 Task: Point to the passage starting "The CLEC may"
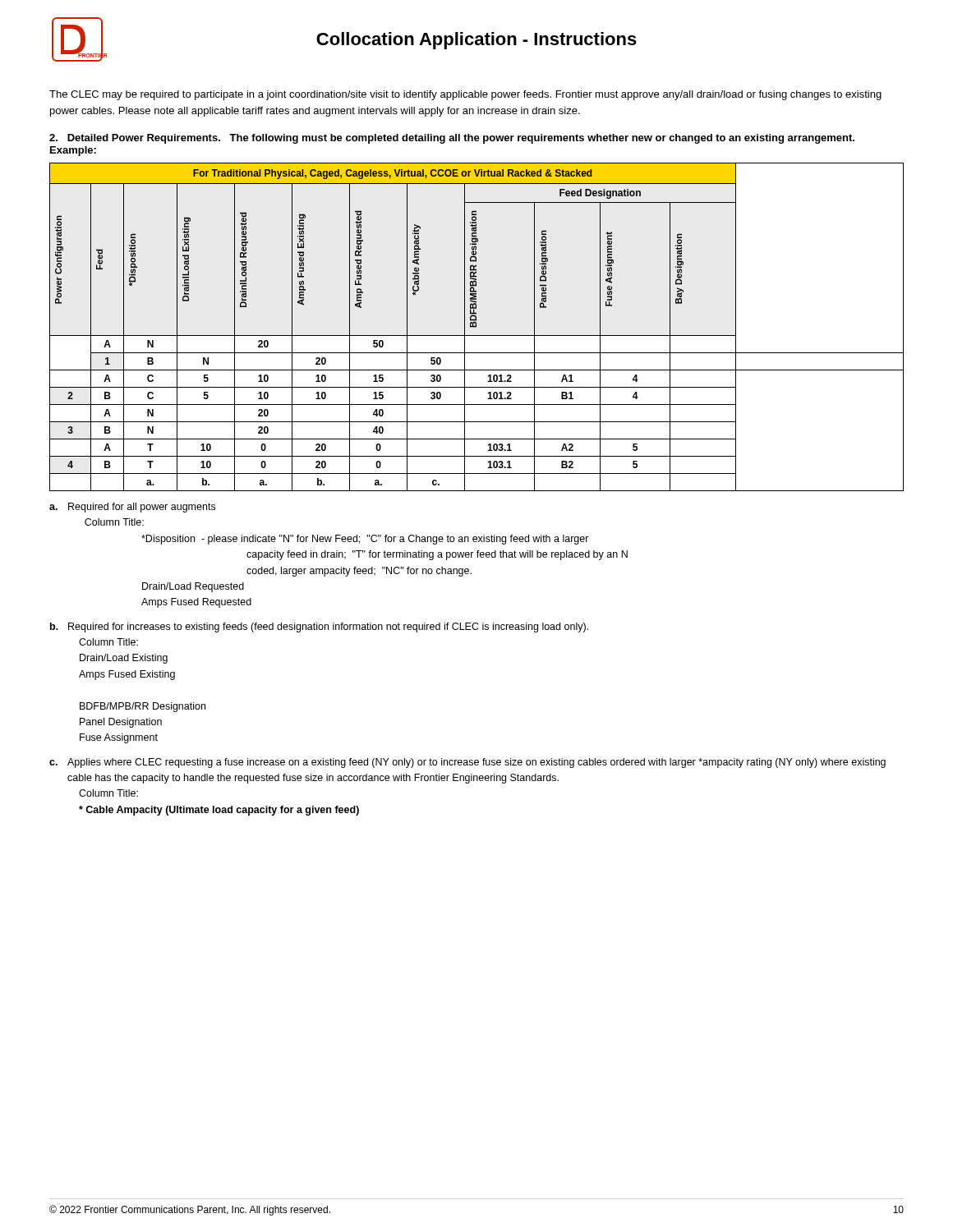(465, 102)
